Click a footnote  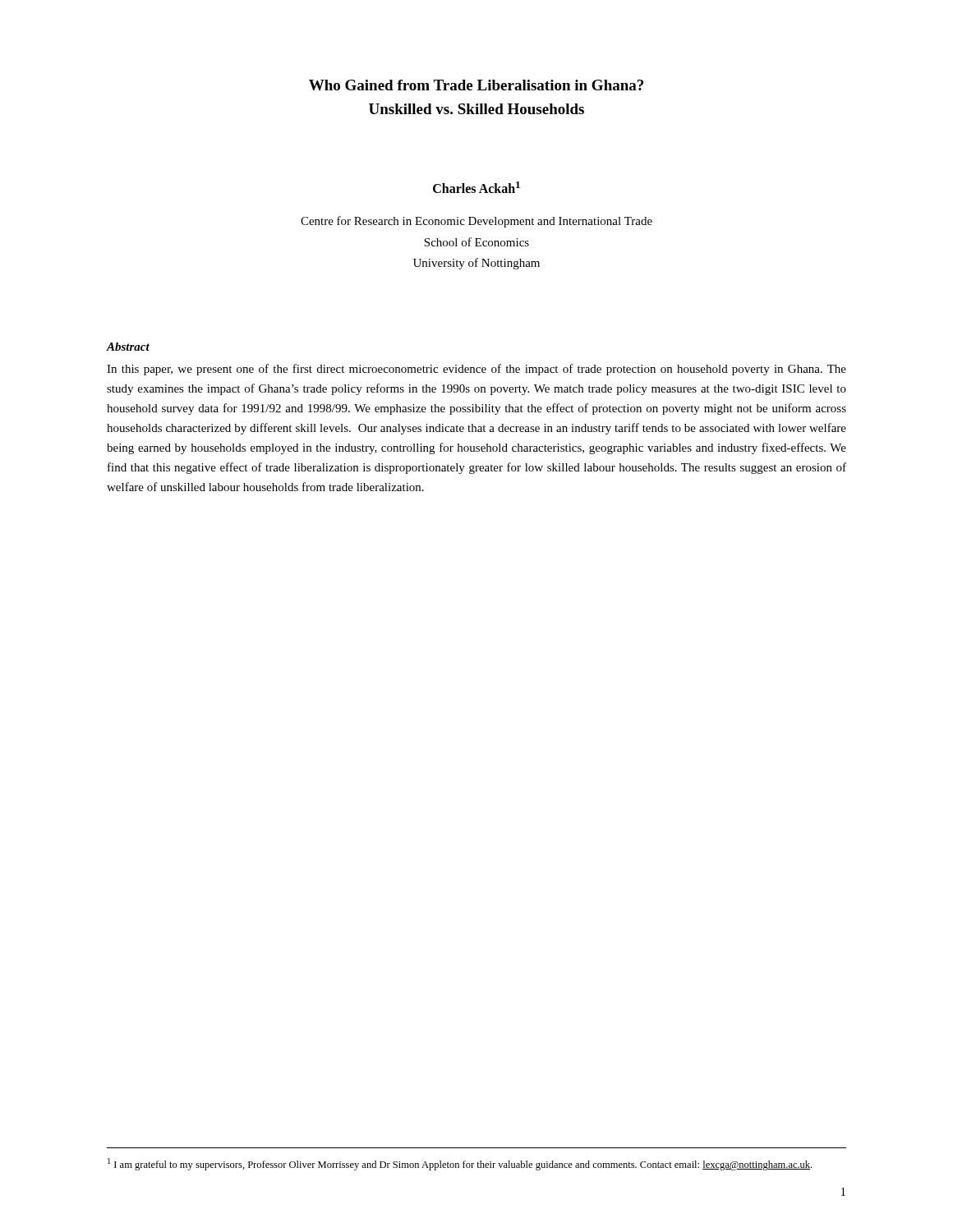coord(460,1164)
